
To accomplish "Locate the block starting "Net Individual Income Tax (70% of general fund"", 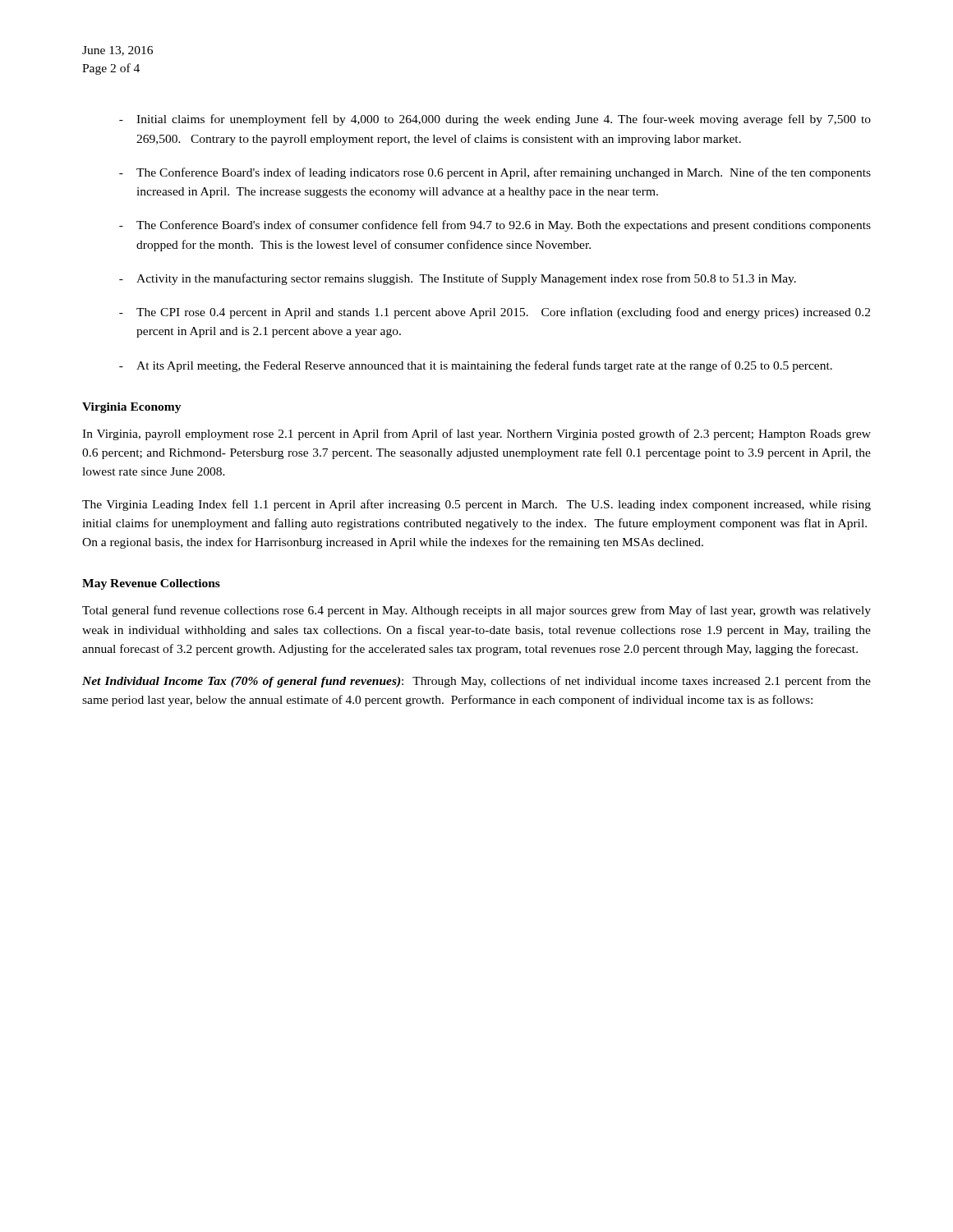I will (476, 690).
